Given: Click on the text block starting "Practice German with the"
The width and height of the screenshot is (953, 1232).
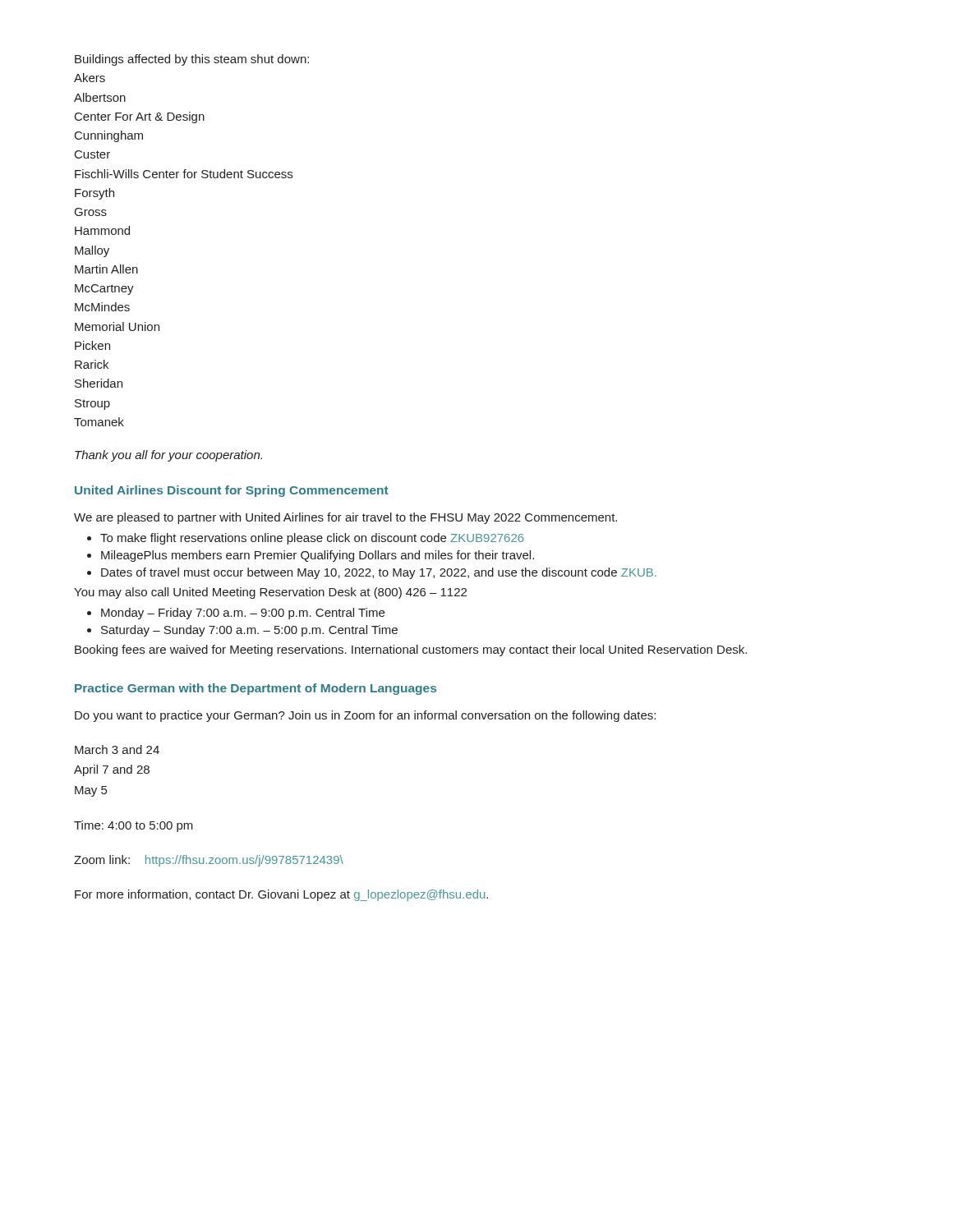Looking at the screenshot, I should [x=255, y=687].
